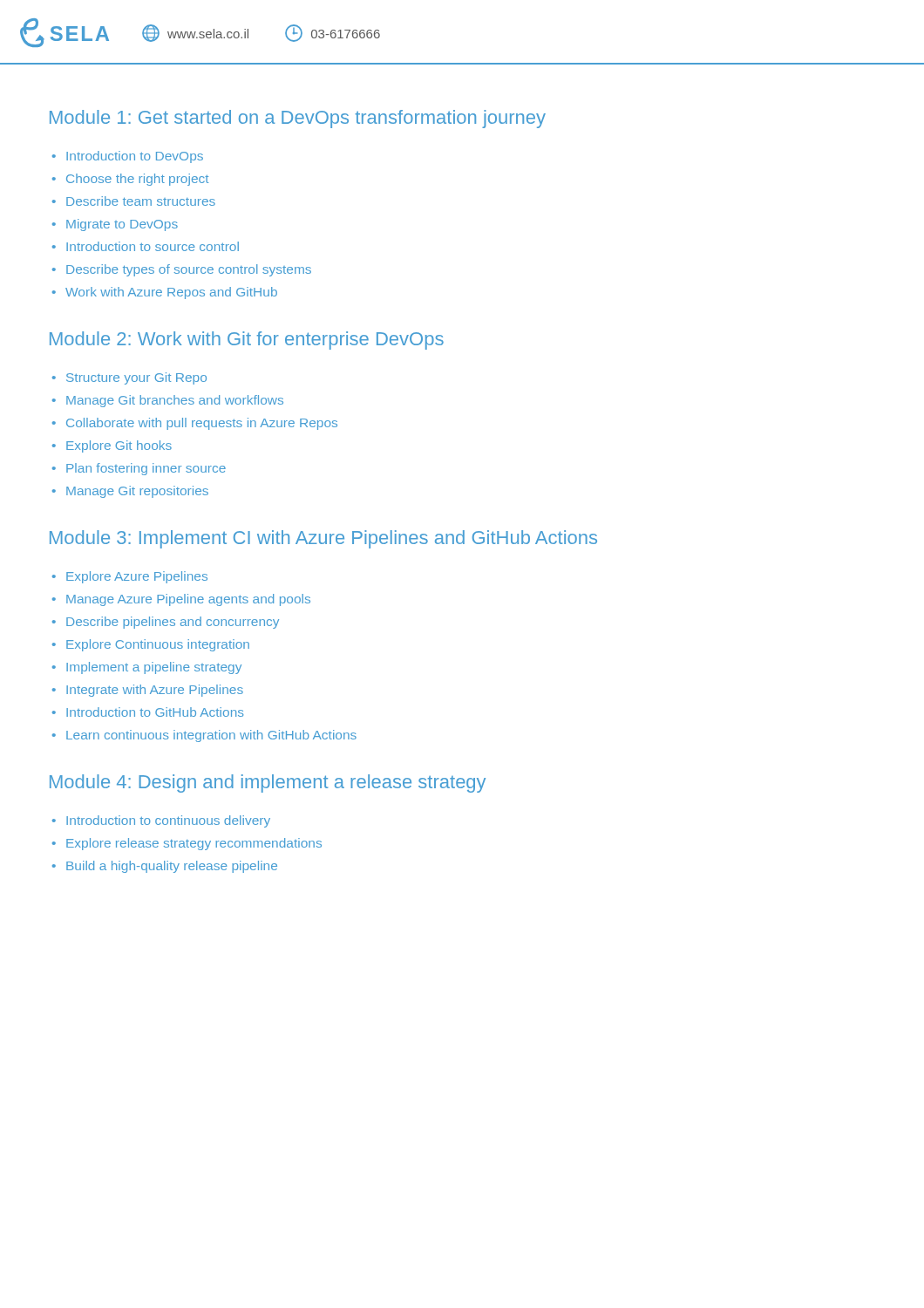Point to the block starting "• Plan fostering"
Screen dimensions: 1308x924
click(139, 468)
